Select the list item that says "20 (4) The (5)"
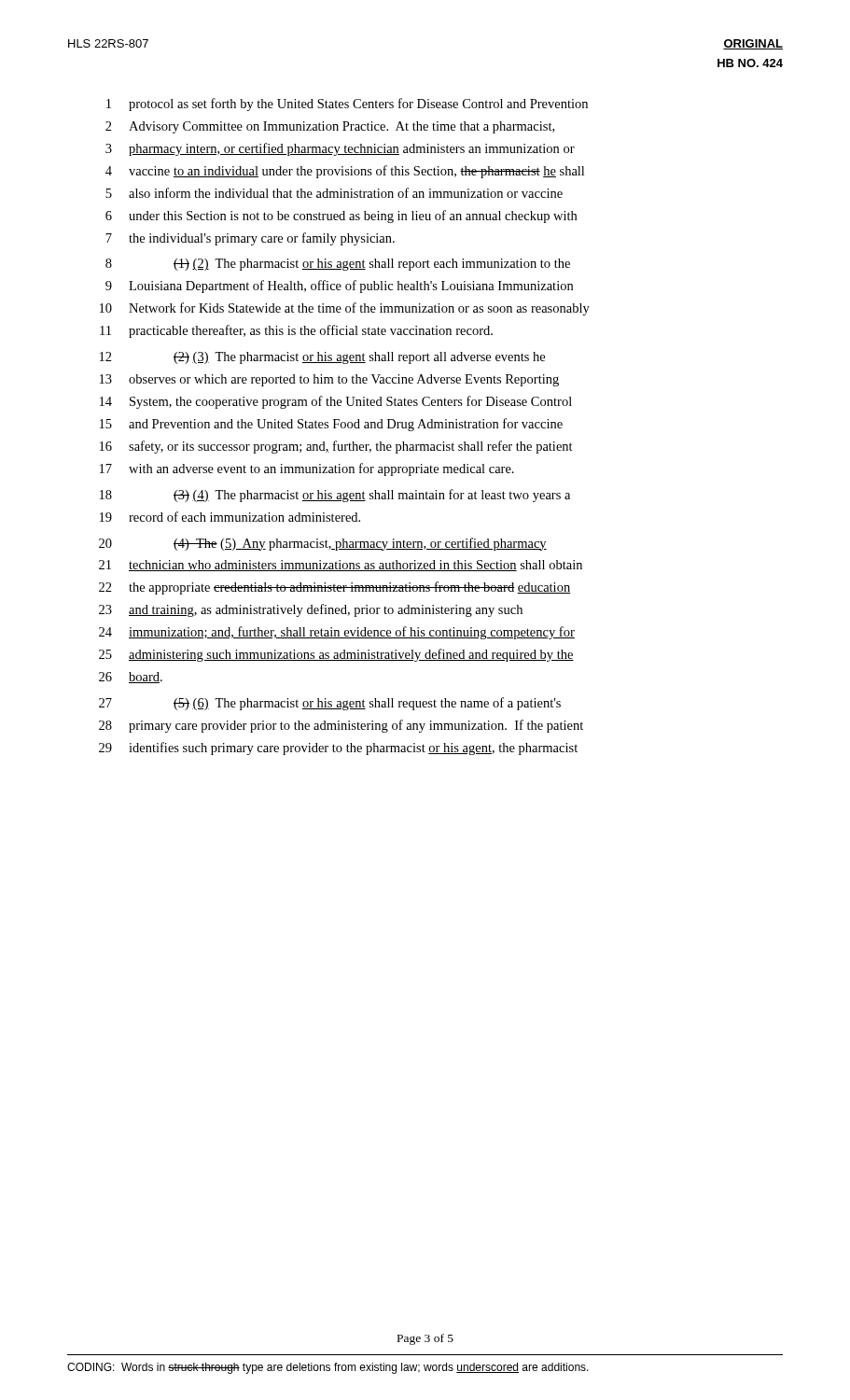This screenshot has height=1400, width=850. click(425, 544)
